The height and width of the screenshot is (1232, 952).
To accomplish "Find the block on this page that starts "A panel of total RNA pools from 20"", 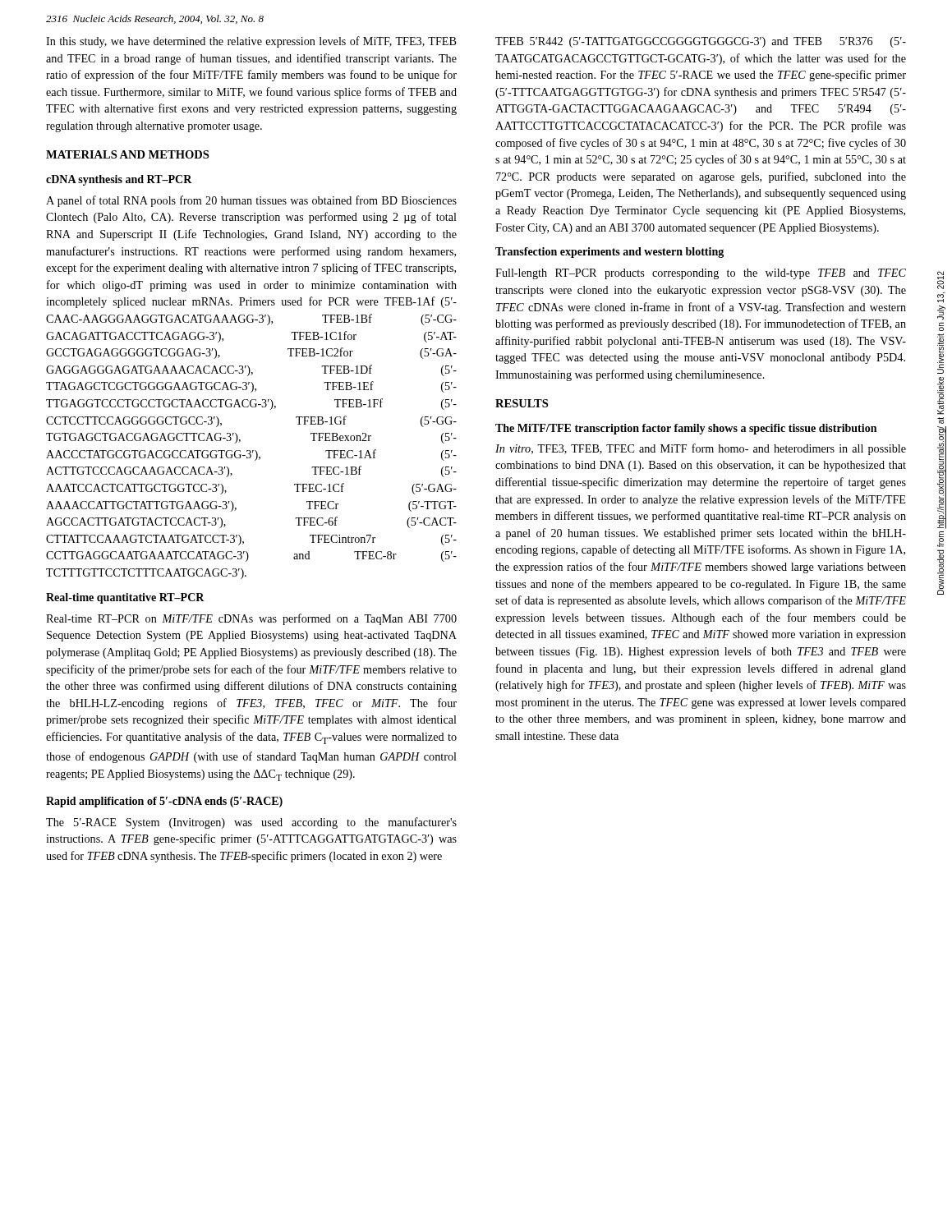I will coord(251,387).
